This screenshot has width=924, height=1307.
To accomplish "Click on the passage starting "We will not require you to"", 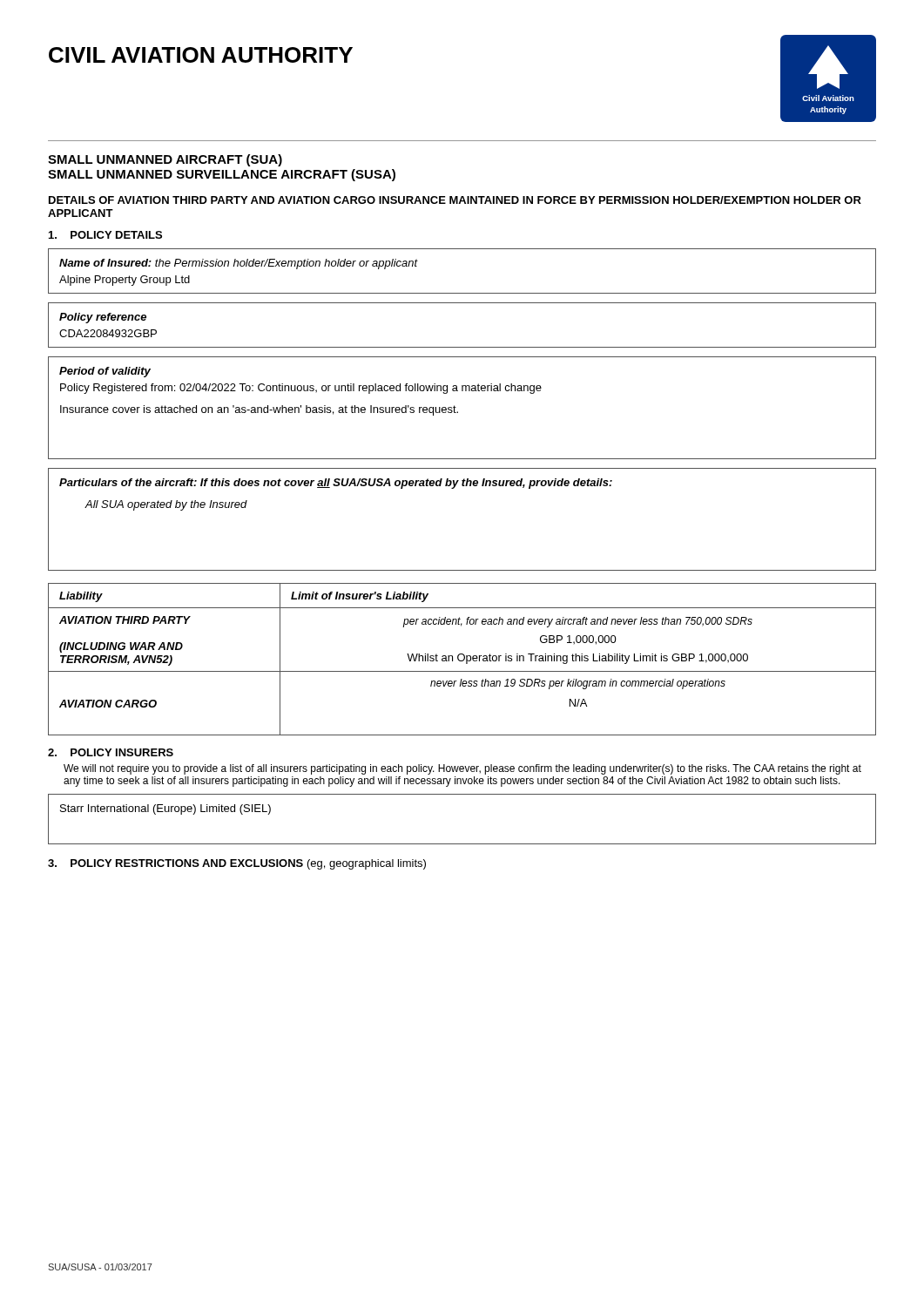I will [x=462, y=775].
